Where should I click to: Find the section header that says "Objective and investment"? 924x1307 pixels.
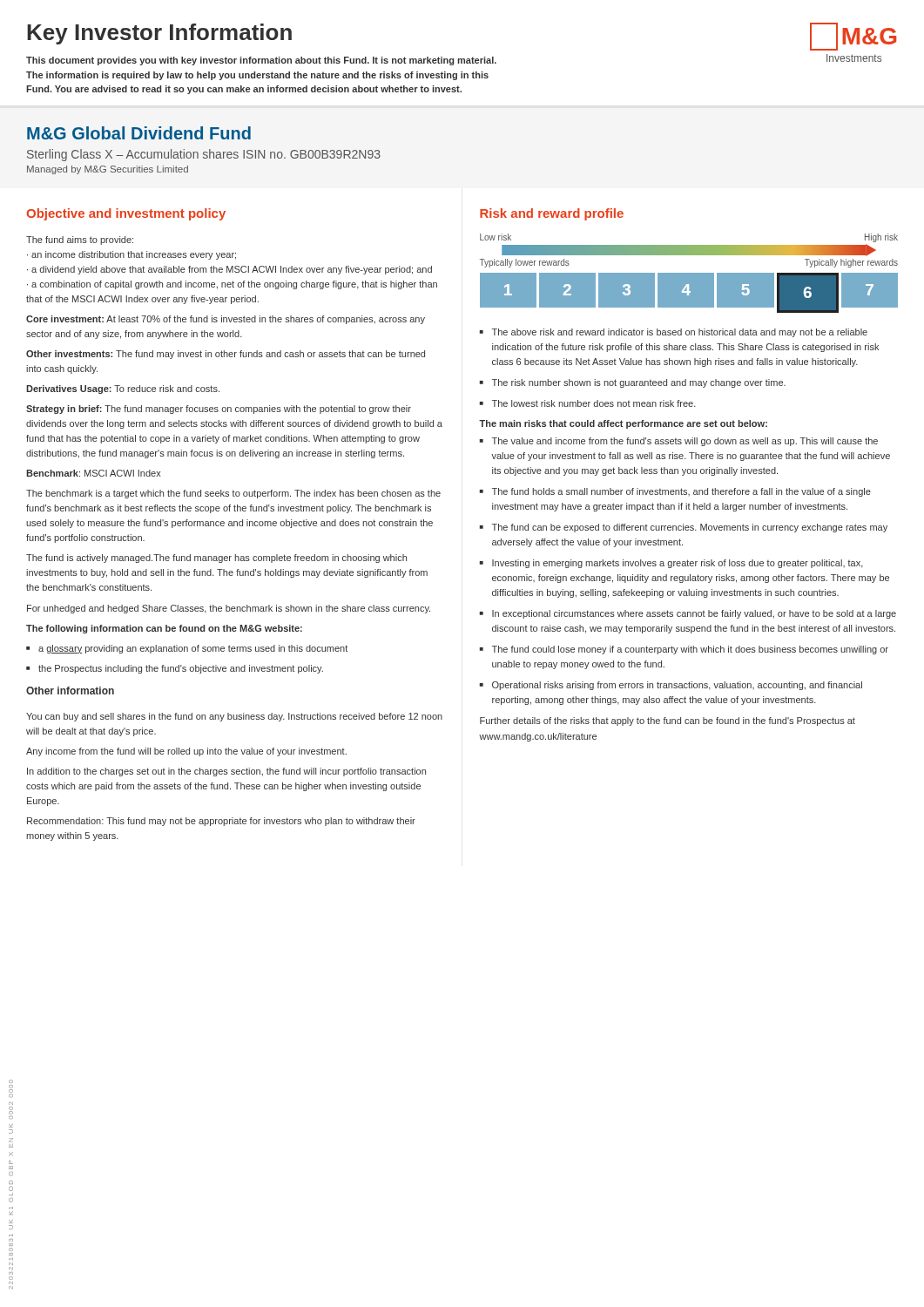(x=235, y=214)
